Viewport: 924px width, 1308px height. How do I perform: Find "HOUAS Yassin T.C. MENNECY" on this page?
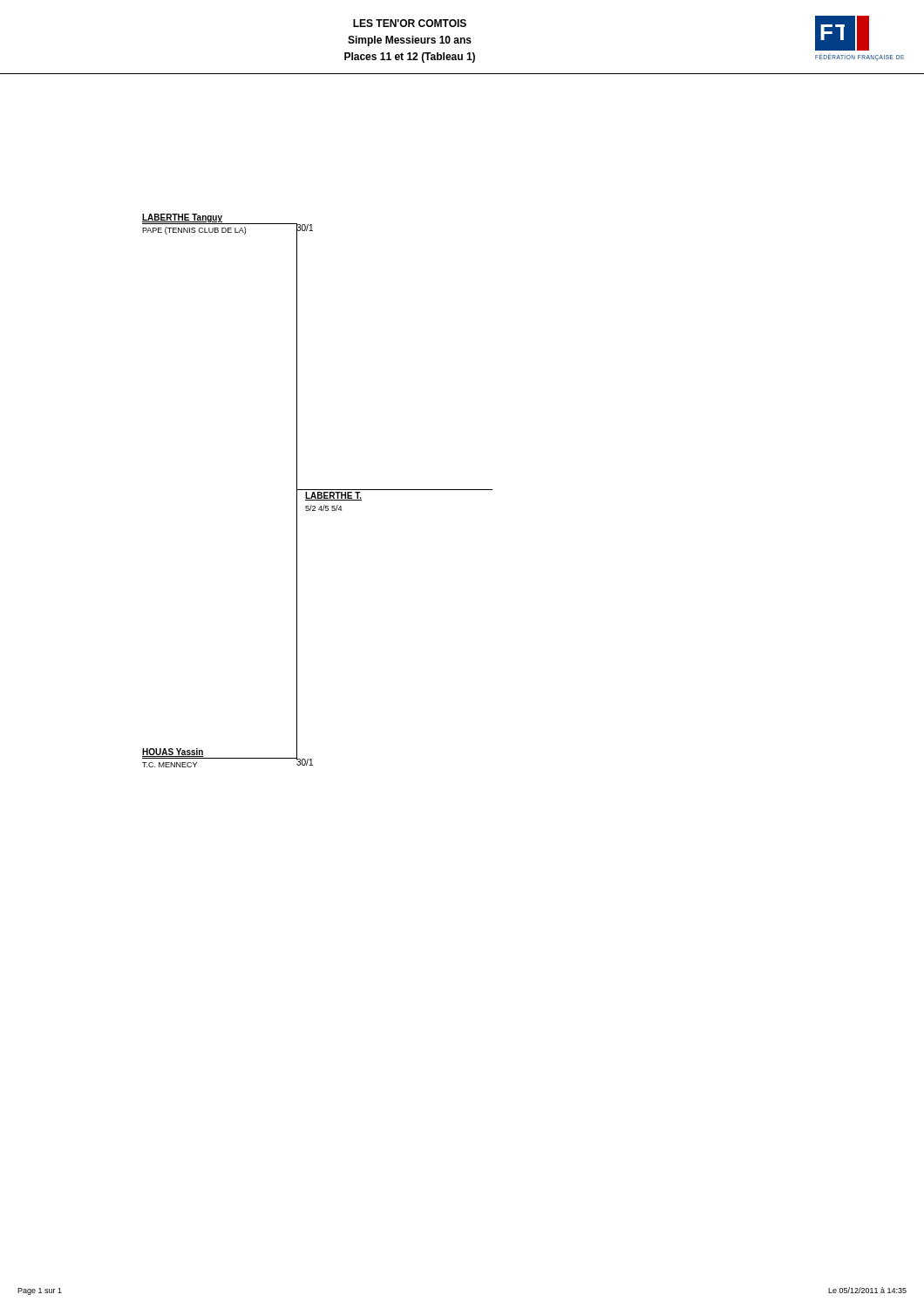point(173,758)
